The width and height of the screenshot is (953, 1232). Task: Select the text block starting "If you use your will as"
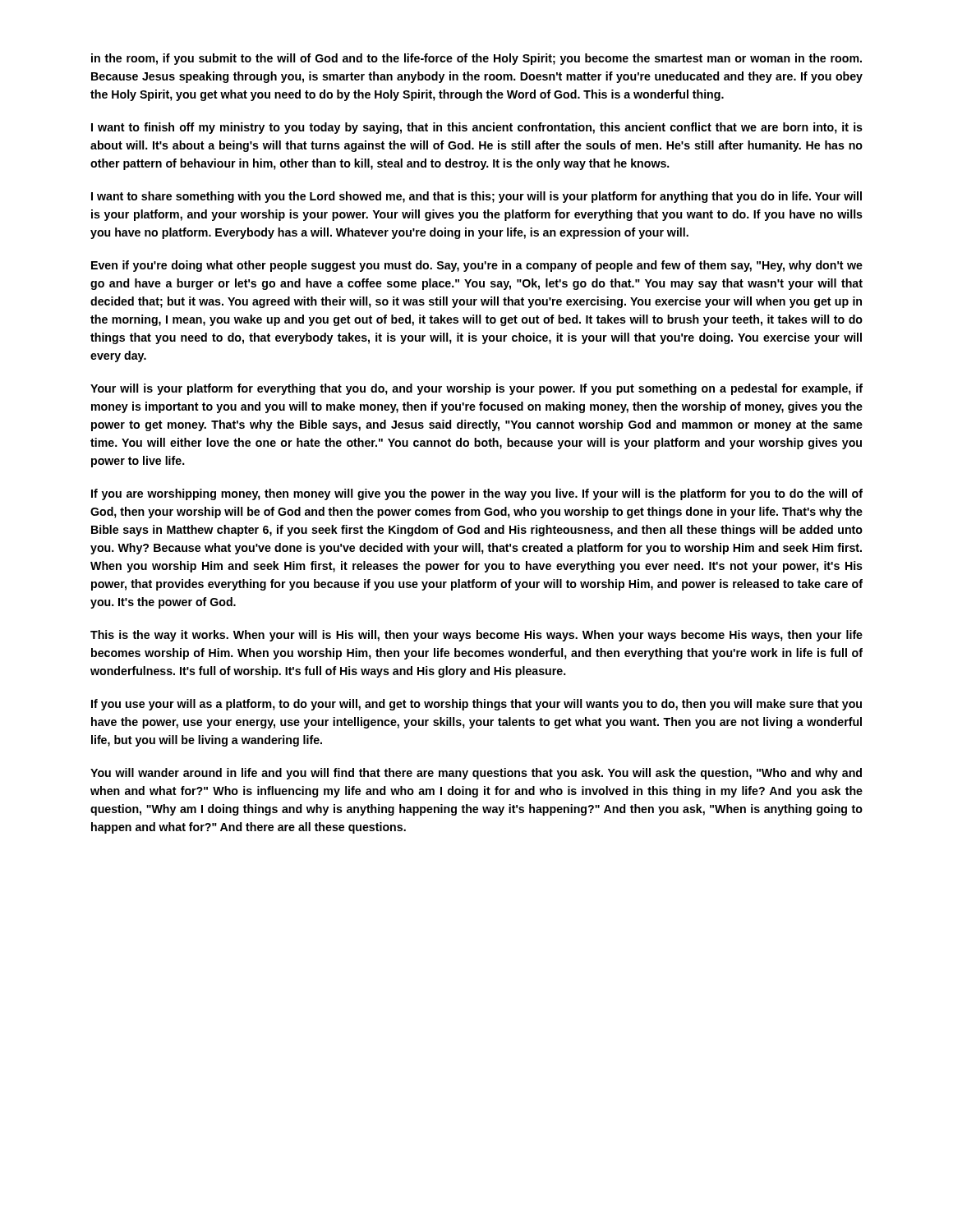click(476, 722)
